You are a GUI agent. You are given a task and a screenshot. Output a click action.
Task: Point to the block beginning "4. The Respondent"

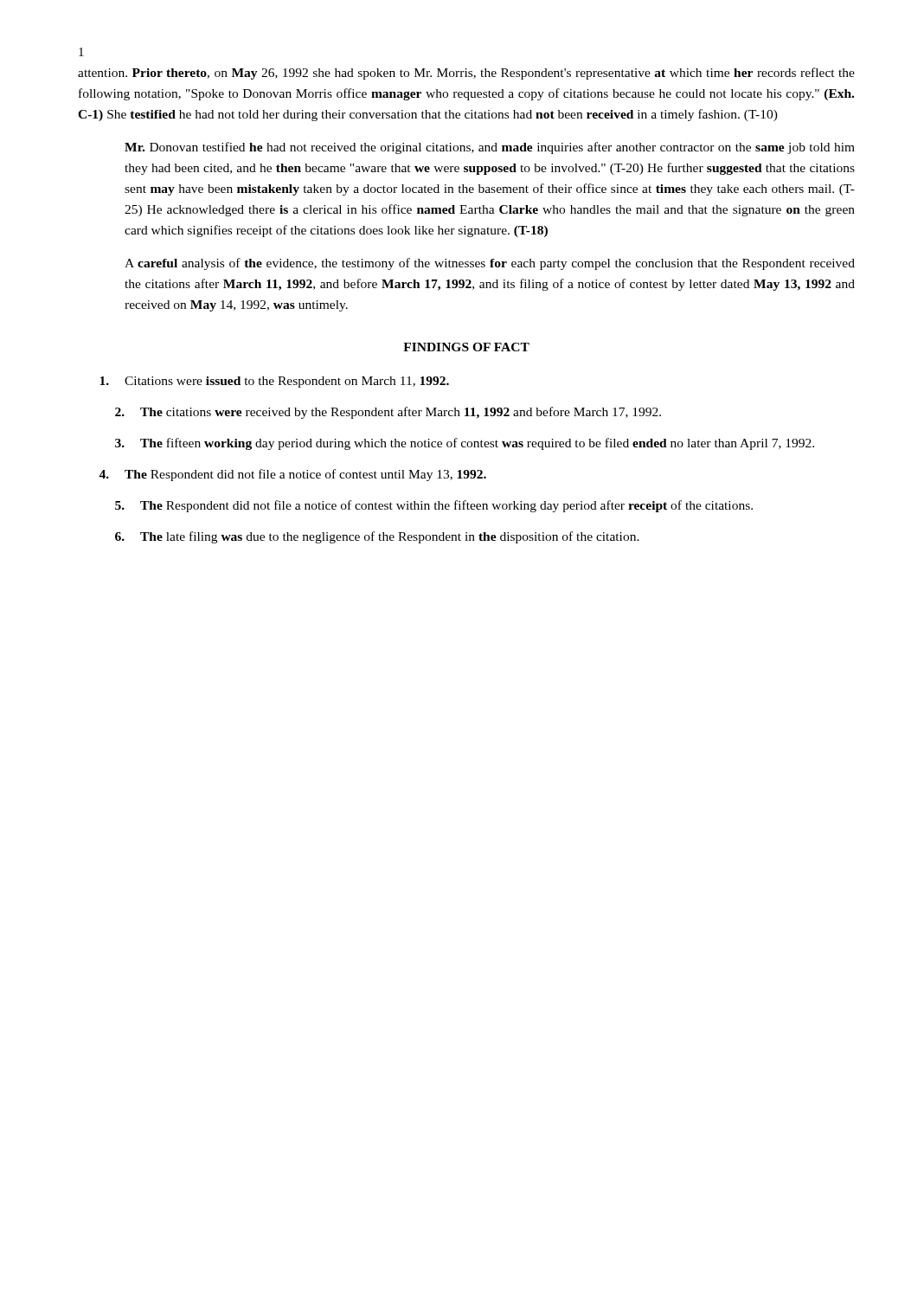tap(466, 474)
